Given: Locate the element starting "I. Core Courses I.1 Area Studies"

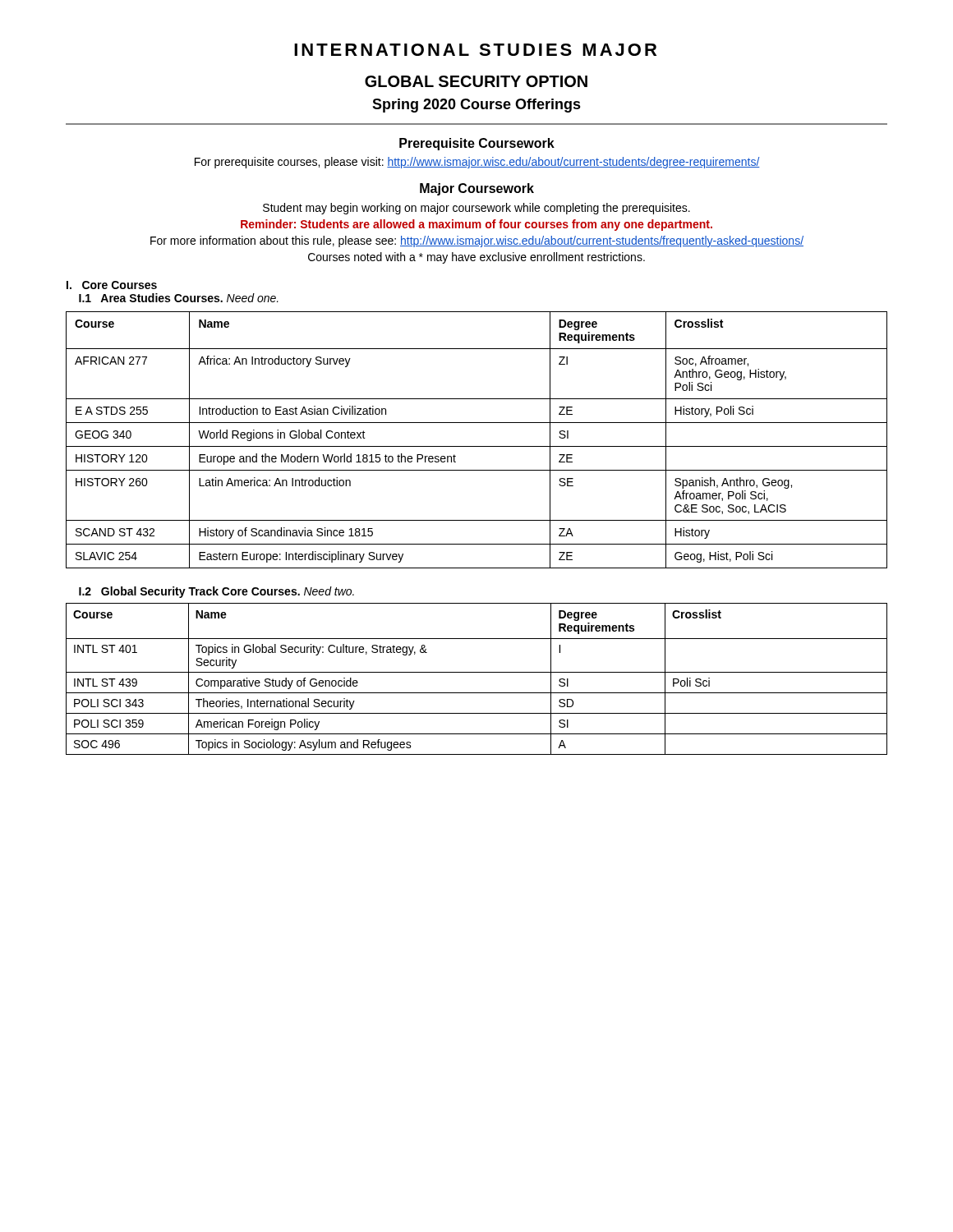Looking at the screenshot, I should (x=173, y=292).
